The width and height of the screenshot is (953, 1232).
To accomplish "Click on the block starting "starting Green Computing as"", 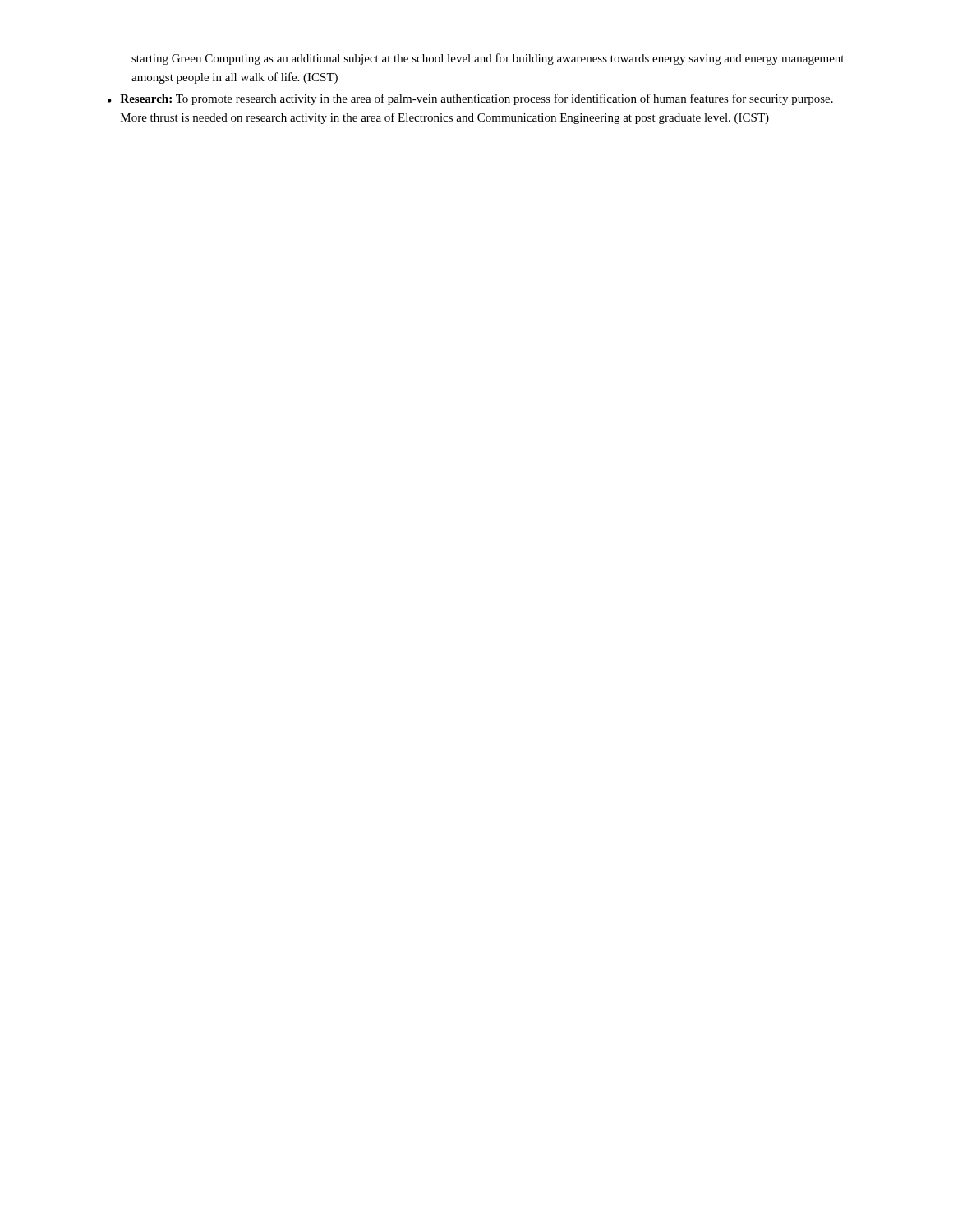I will pyautogui.click(x=488, y=68).
